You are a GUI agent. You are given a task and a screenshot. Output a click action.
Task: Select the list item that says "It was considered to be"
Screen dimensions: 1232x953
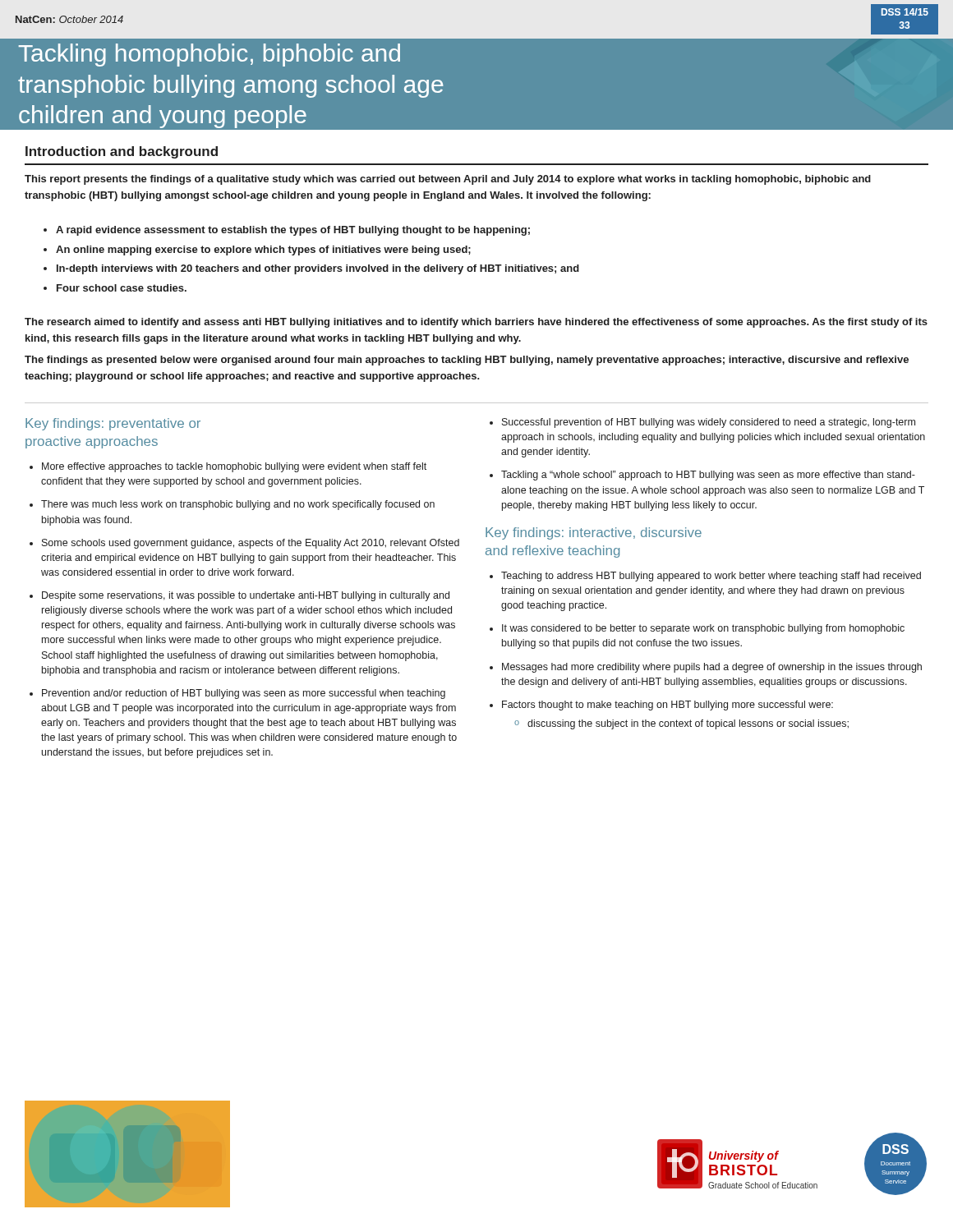(703, 636)
